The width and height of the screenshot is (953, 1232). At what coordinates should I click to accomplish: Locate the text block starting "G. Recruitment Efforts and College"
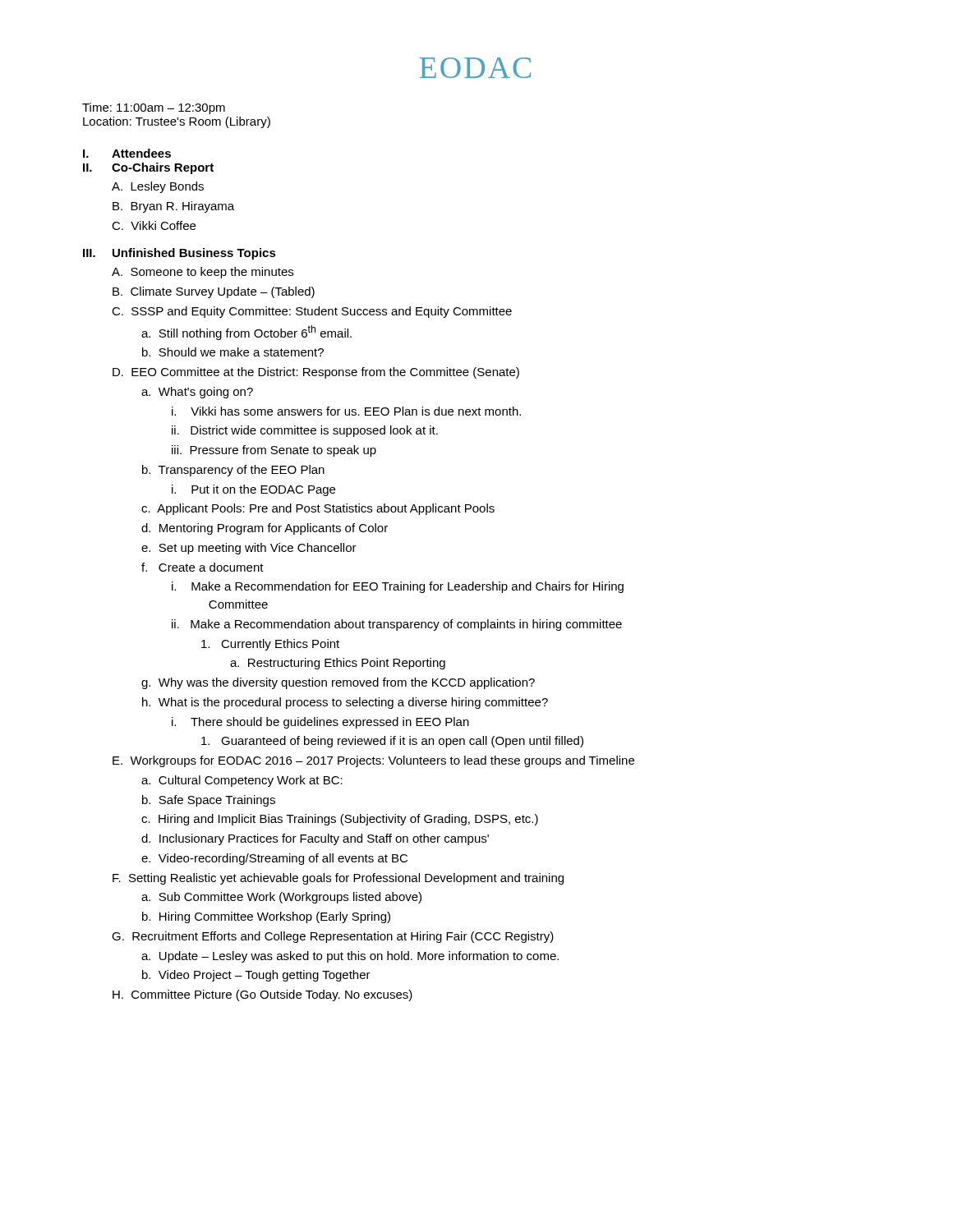(x=333, y=936)
